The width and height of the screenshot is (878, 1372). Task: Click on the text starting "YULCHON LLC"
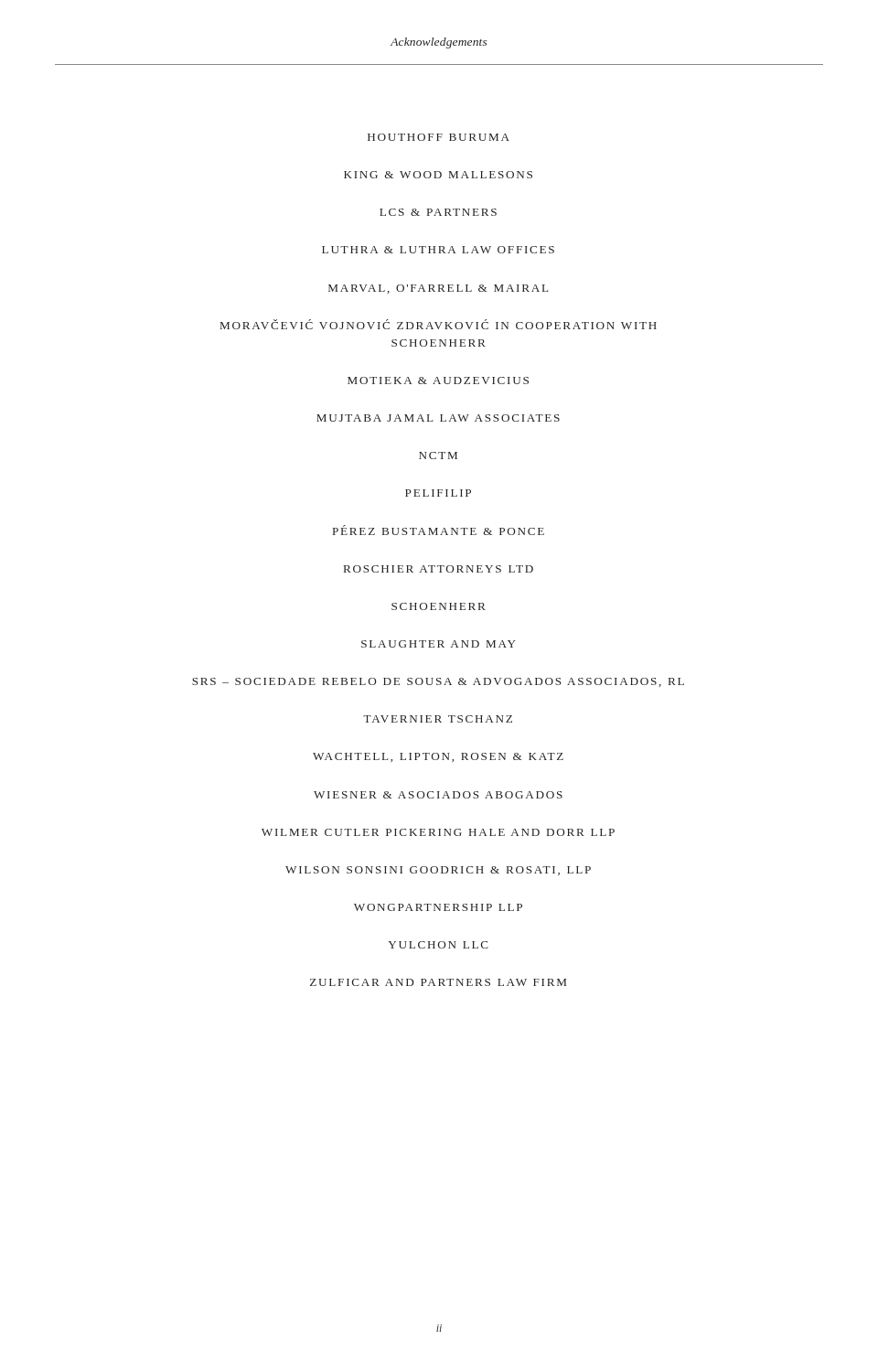click(x=439, y=944)
